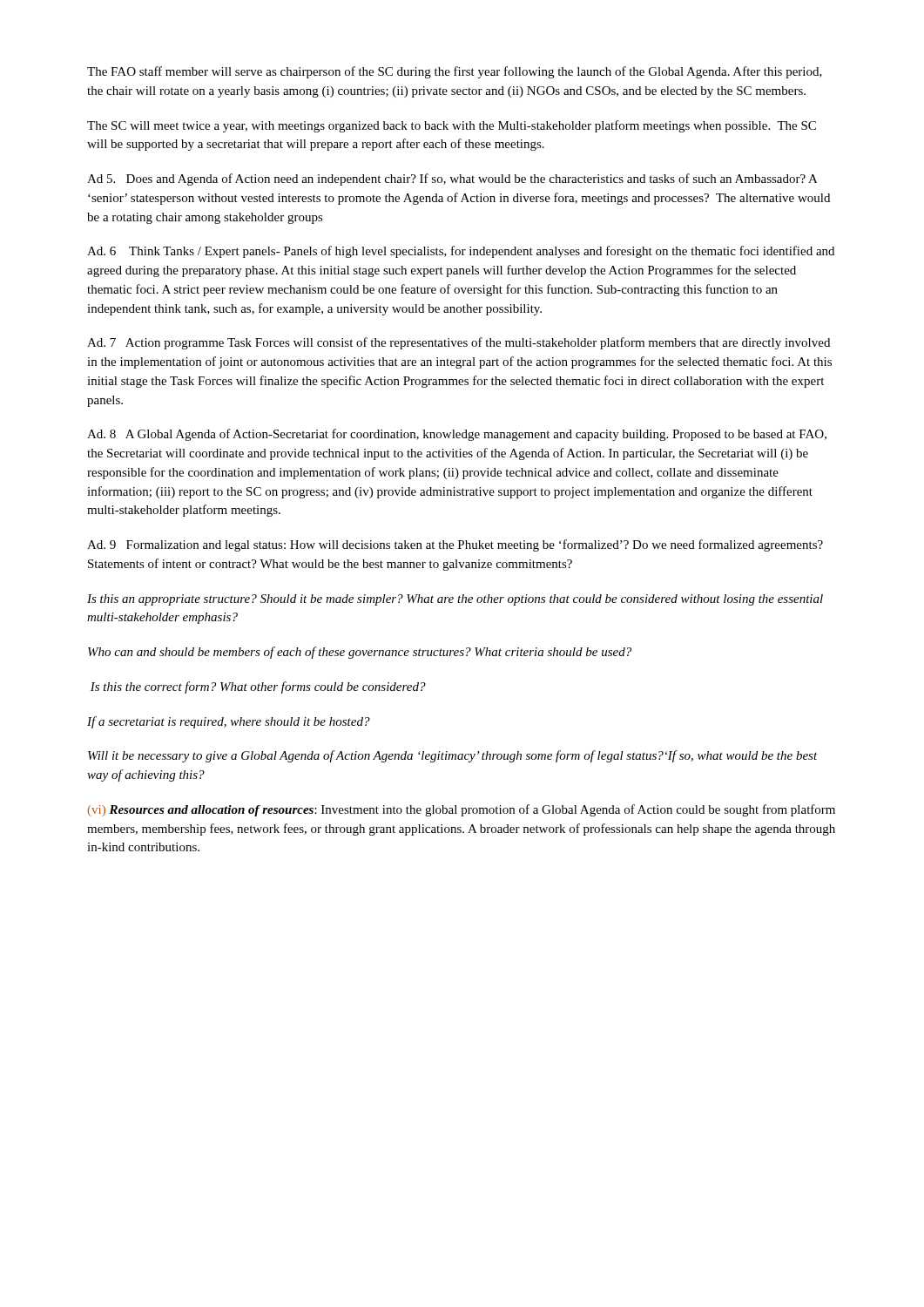Click the passage that begins "Will it be necessary to give"
This screenshot has width=924, height=1307.
tap(452, 765)
